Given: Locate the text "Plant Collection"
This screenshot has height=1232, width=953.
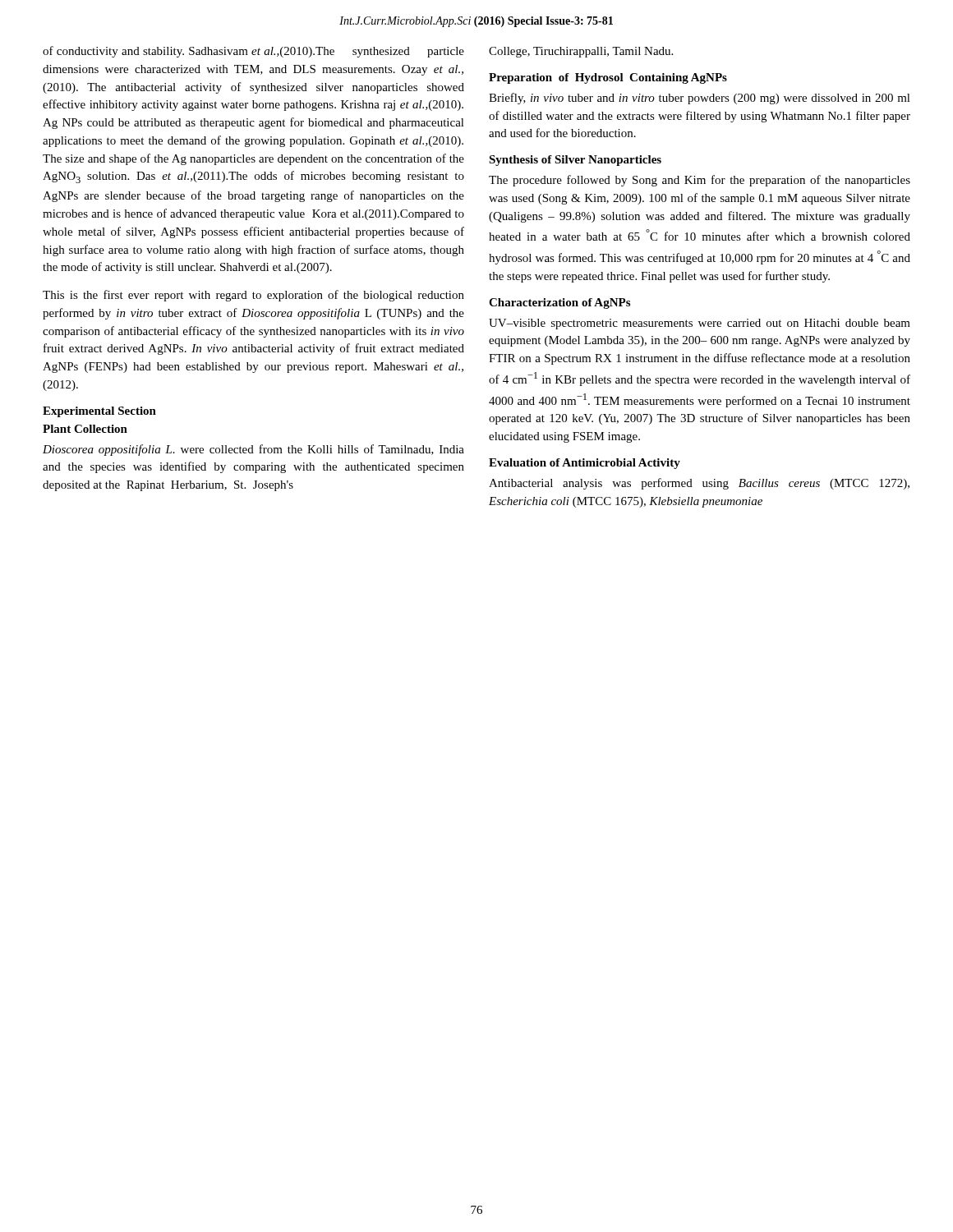Looking at the screenshot, I should tap(85, 428).
